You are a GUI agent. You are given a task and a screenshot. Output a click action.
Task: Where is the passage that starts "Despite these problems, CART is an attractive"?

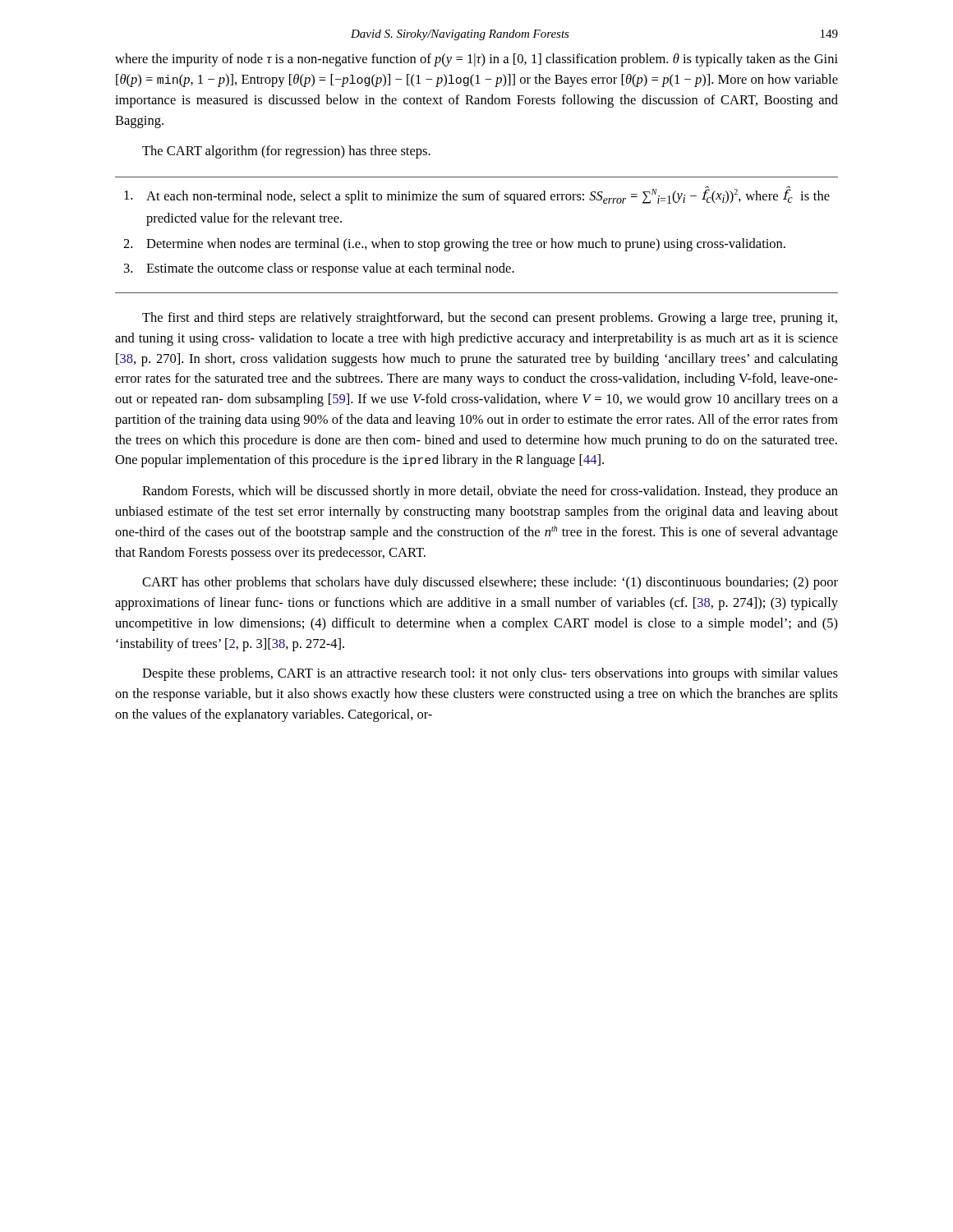(x=476, y=694)
